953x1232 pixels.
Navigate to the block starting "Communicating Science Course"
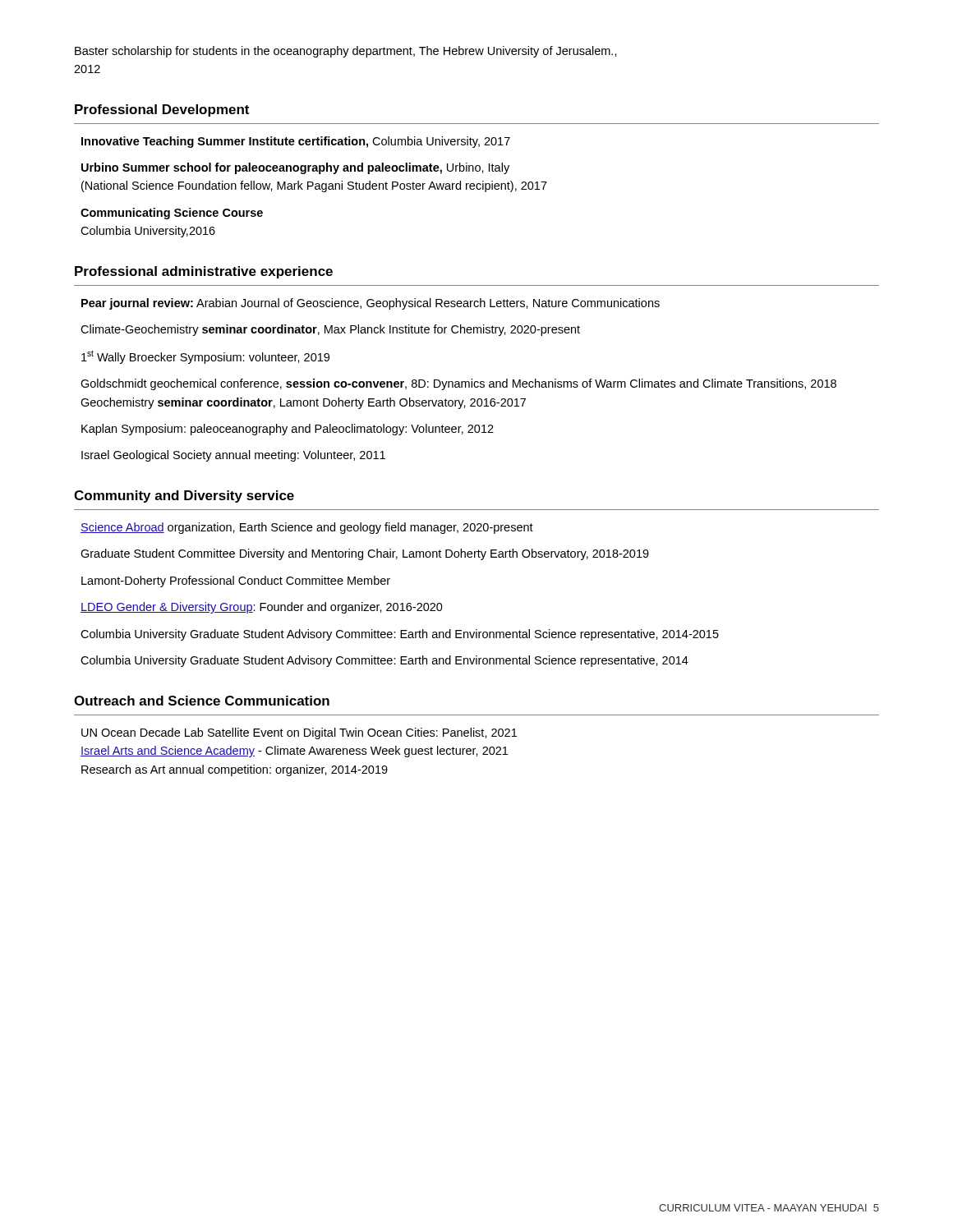(x=172, y=222)
